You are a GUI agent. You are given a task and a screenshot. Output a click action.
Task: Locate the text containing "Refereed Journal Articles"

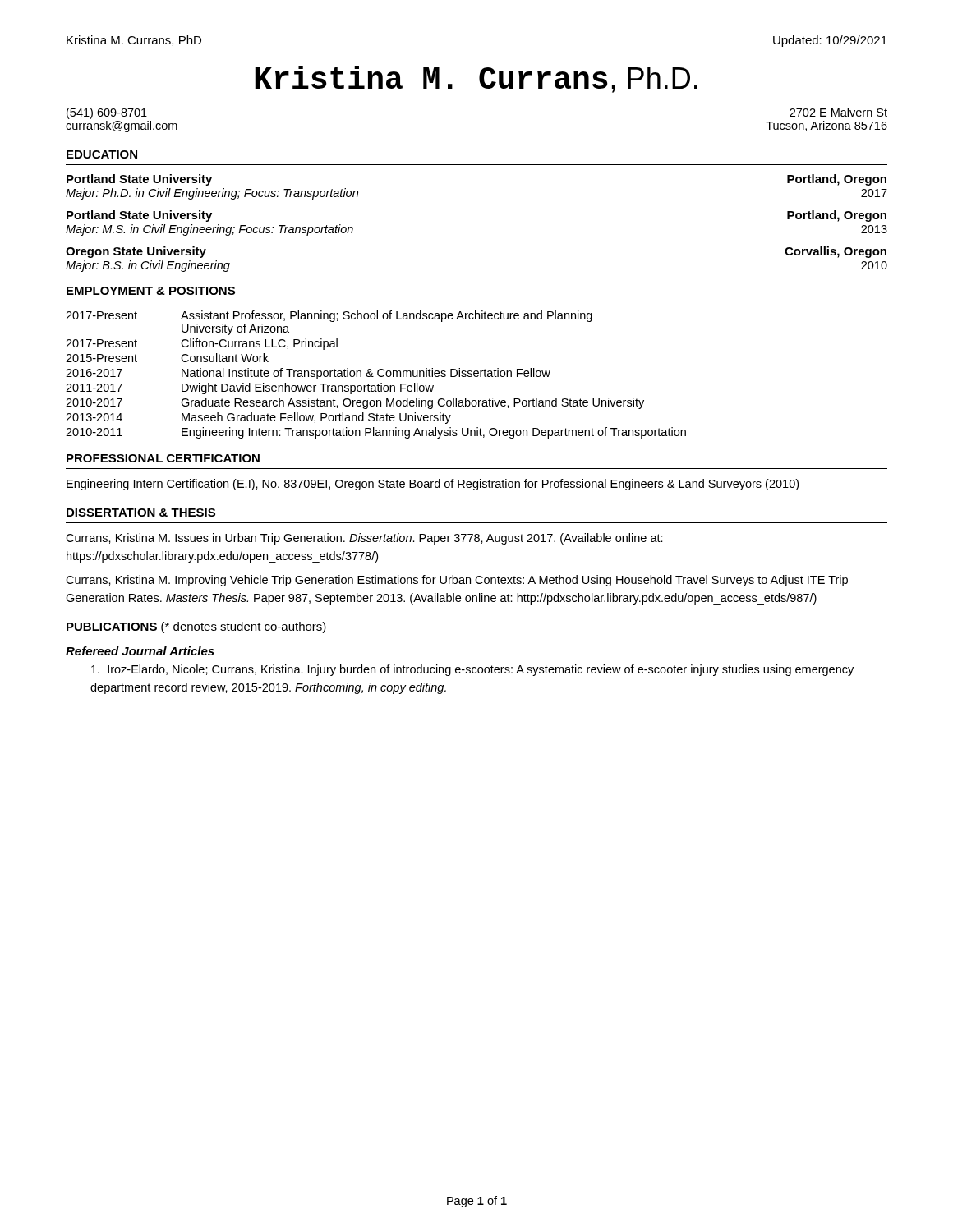pyautogui.click(x=140, y=651)
